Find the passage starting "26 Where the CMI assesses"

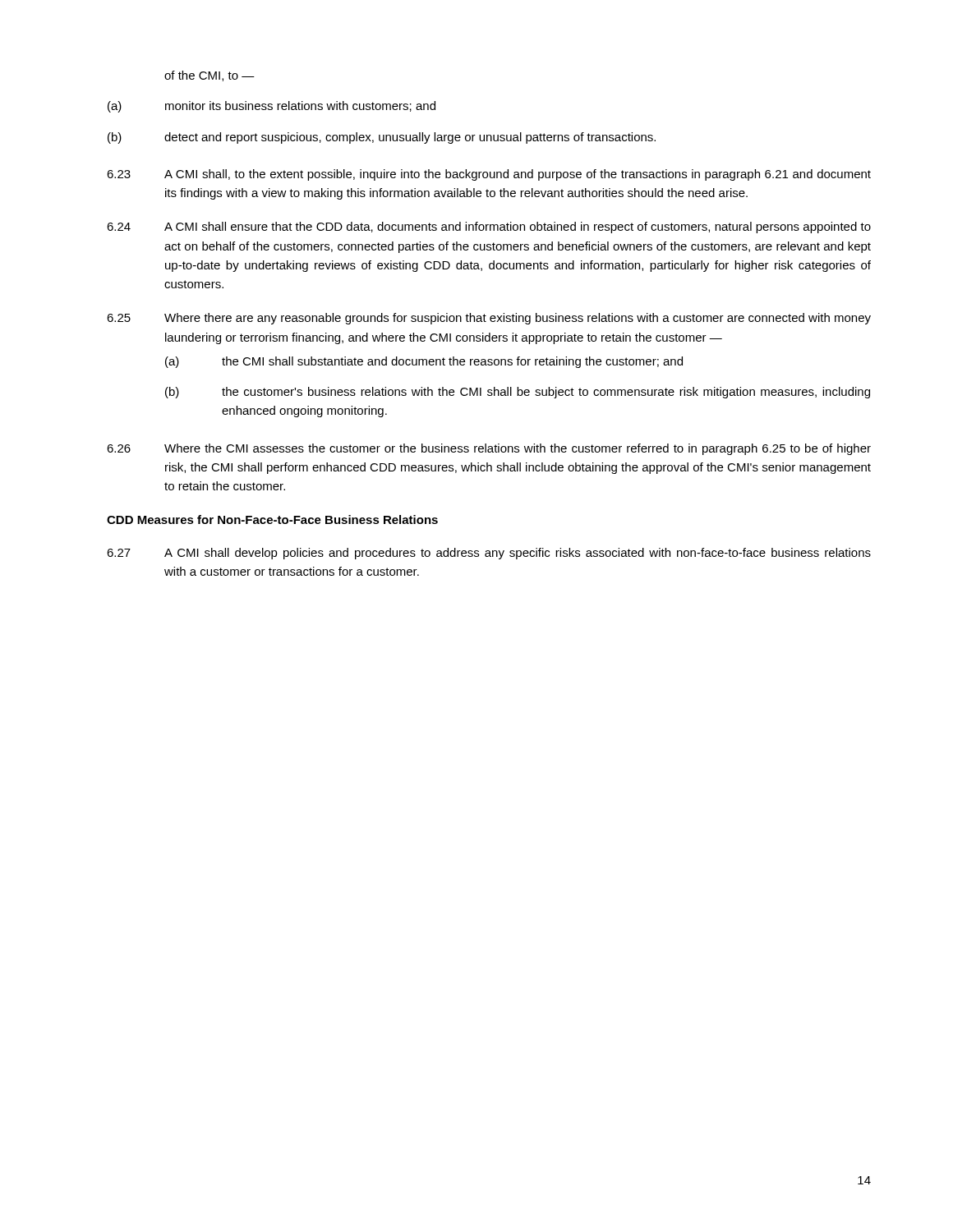tap(489, 467)
